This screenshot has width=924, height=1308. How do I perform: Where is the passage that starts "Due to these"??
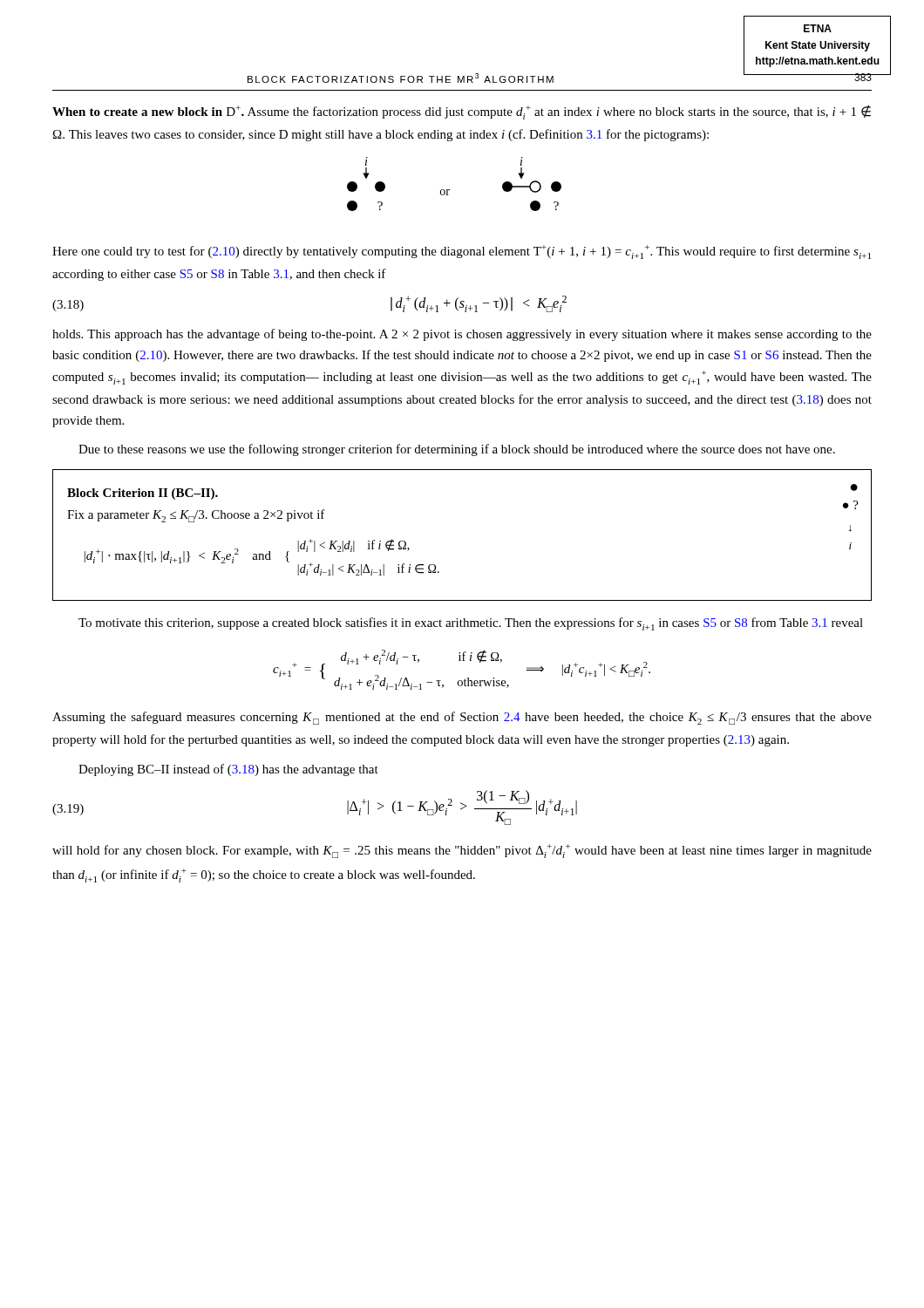tap(457, 449)
